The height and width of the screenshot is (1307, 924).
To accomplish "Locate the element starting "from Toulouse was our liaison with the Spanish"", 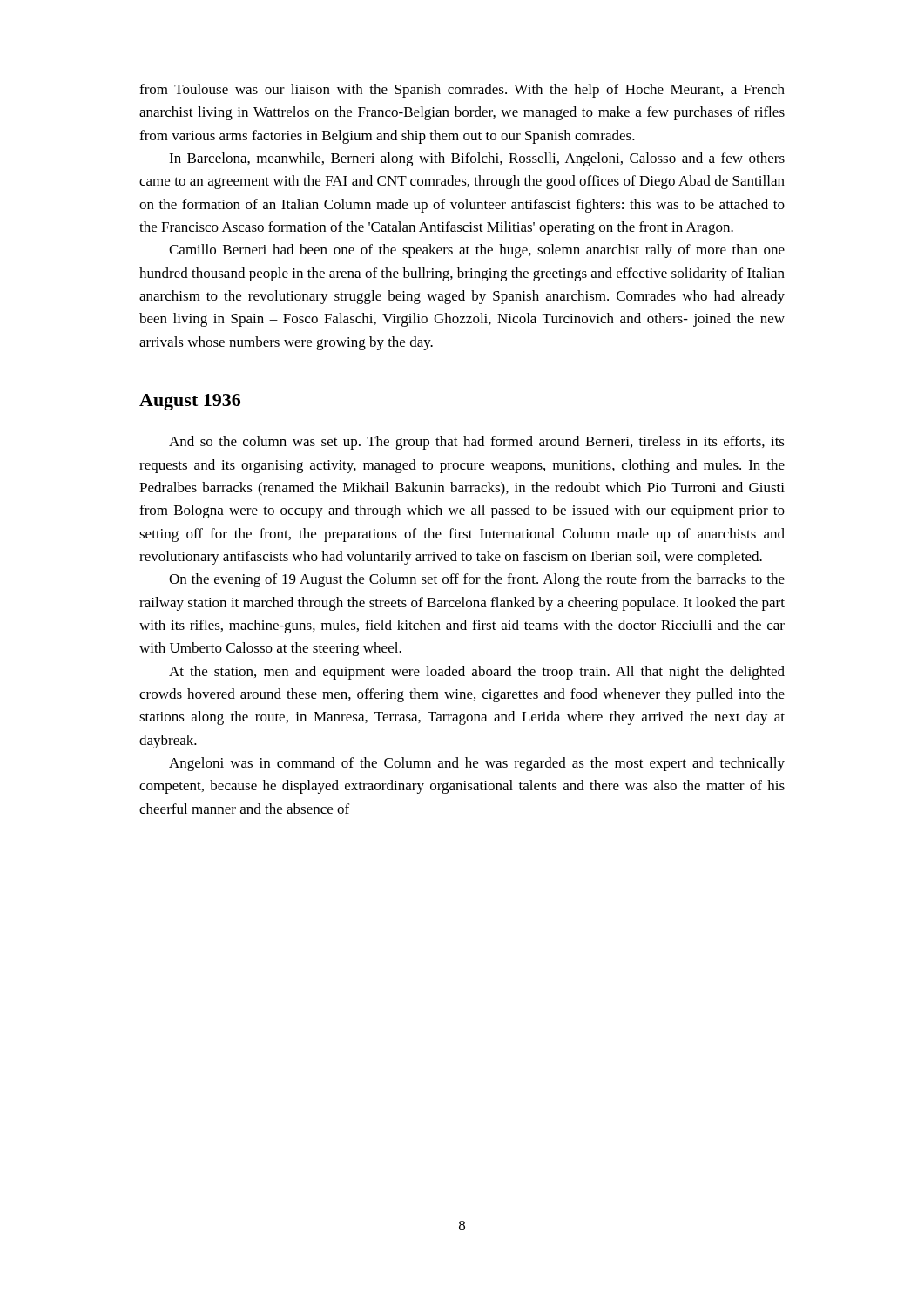I will point(462,216).
